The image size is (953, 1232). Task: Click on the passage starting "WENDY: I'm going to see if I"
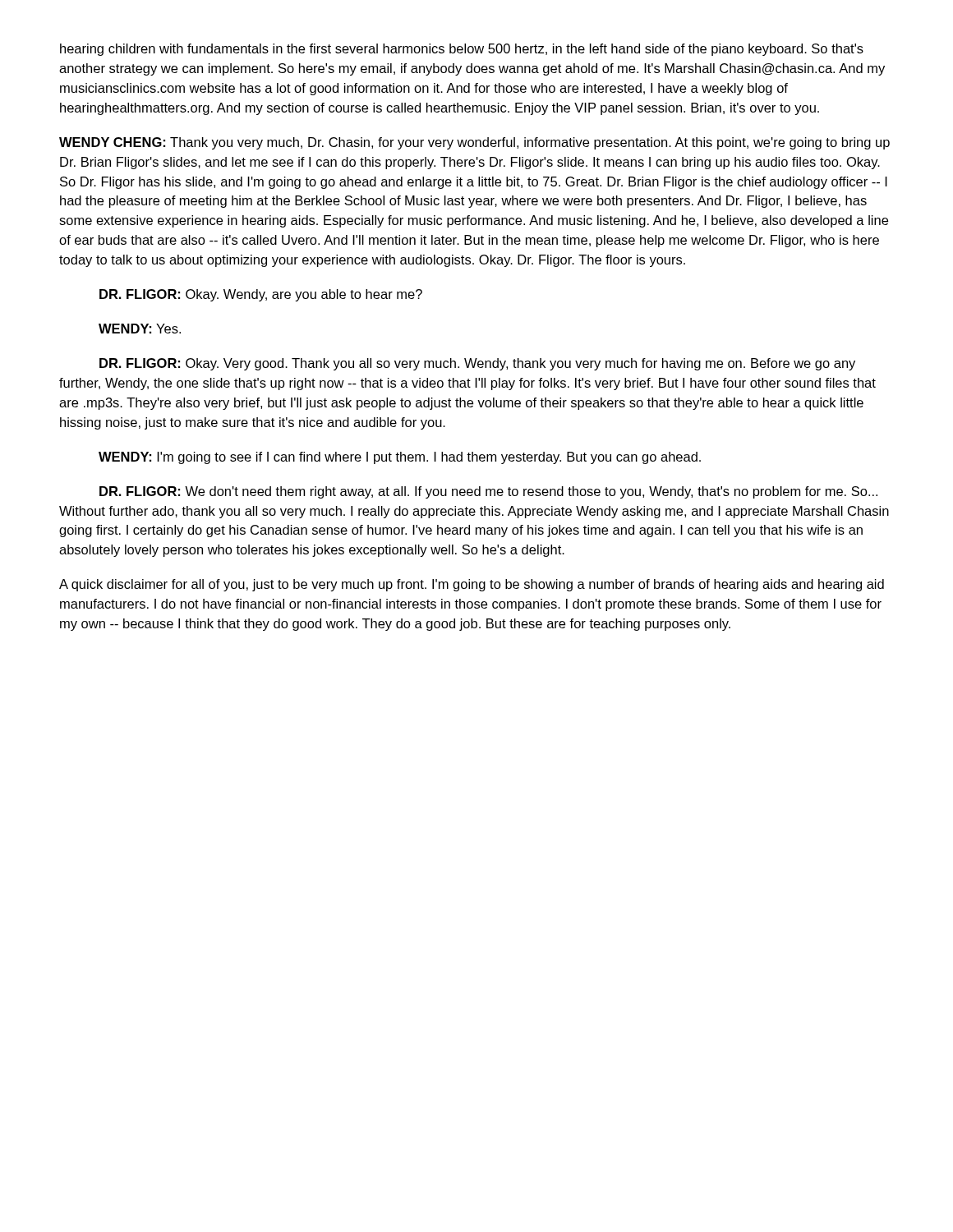[x=400, y=457]
